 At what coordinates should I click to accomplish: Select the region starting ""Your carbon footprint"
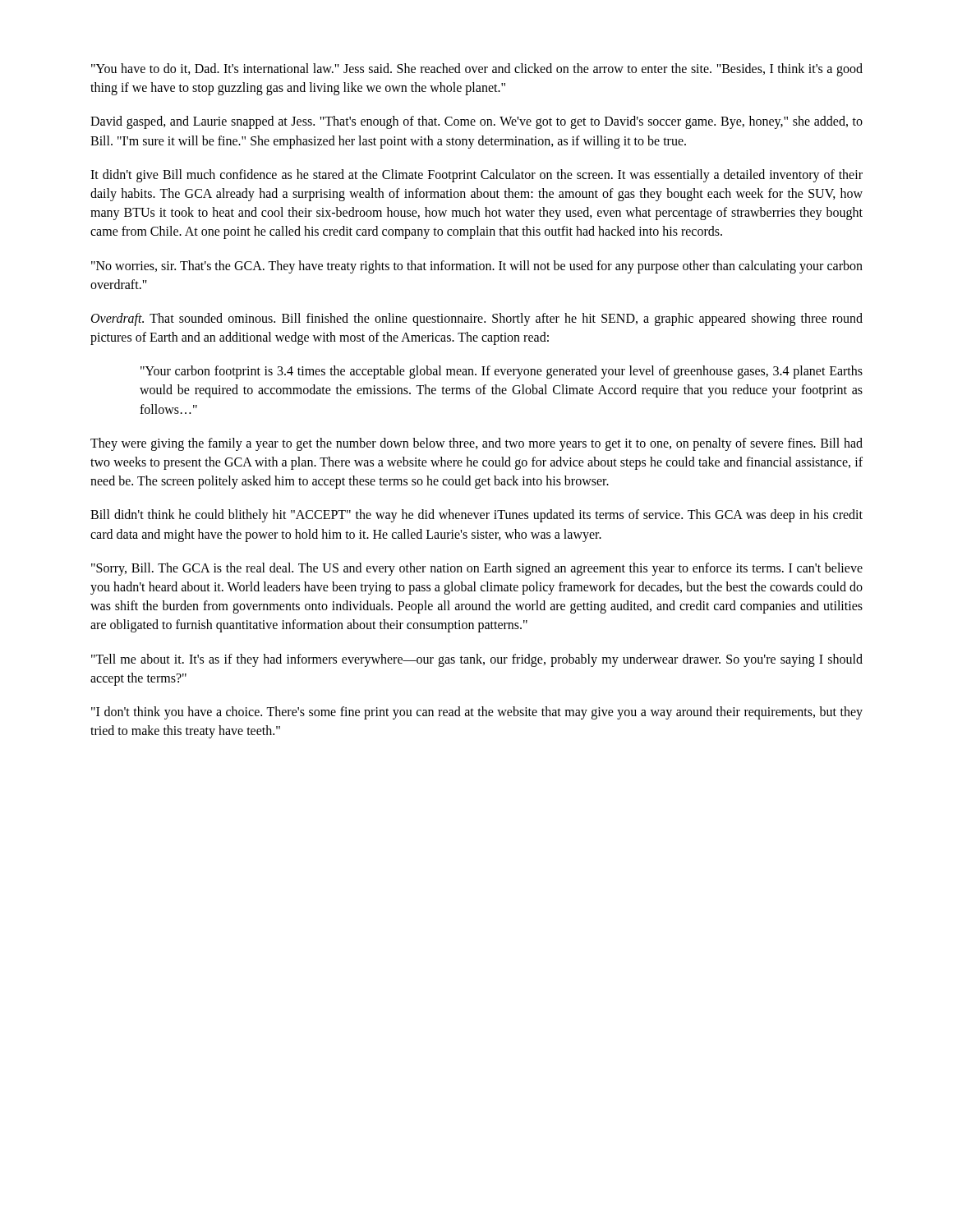point(501,390)
